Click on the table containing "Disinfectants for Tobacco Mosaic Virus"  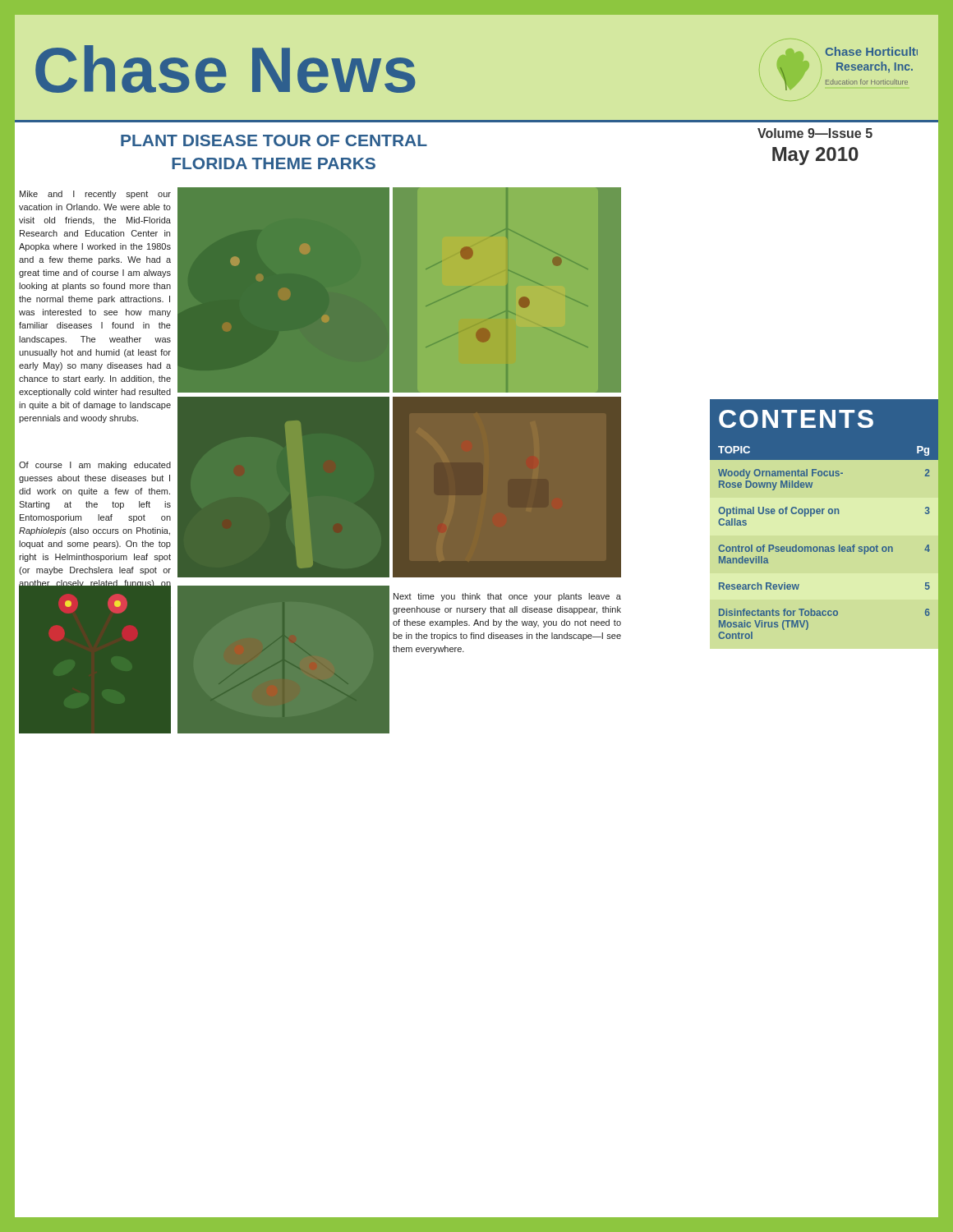[x=824, y=524]
